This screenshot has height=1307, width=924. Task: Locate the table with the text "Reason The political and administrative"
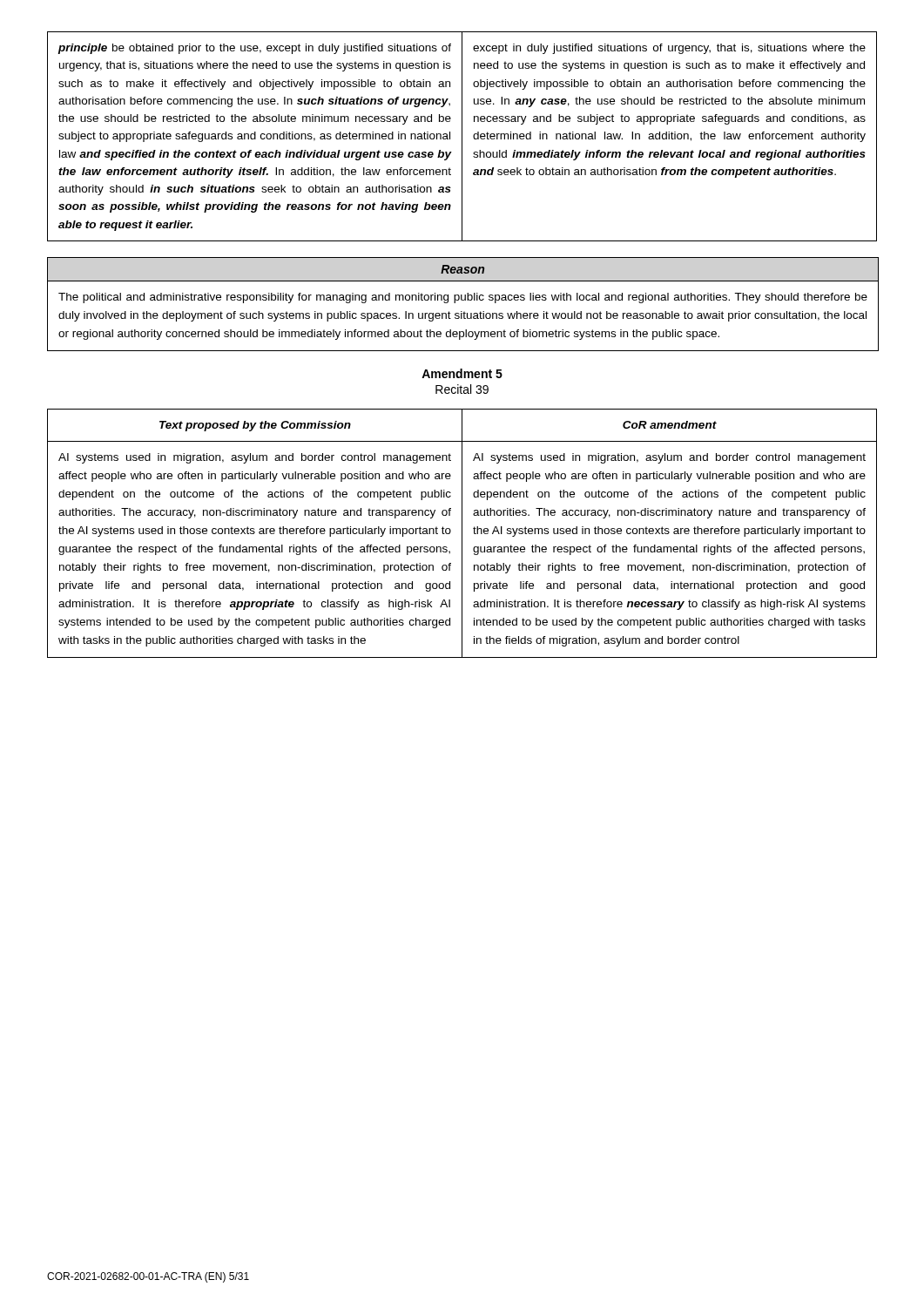coord(463,304)
